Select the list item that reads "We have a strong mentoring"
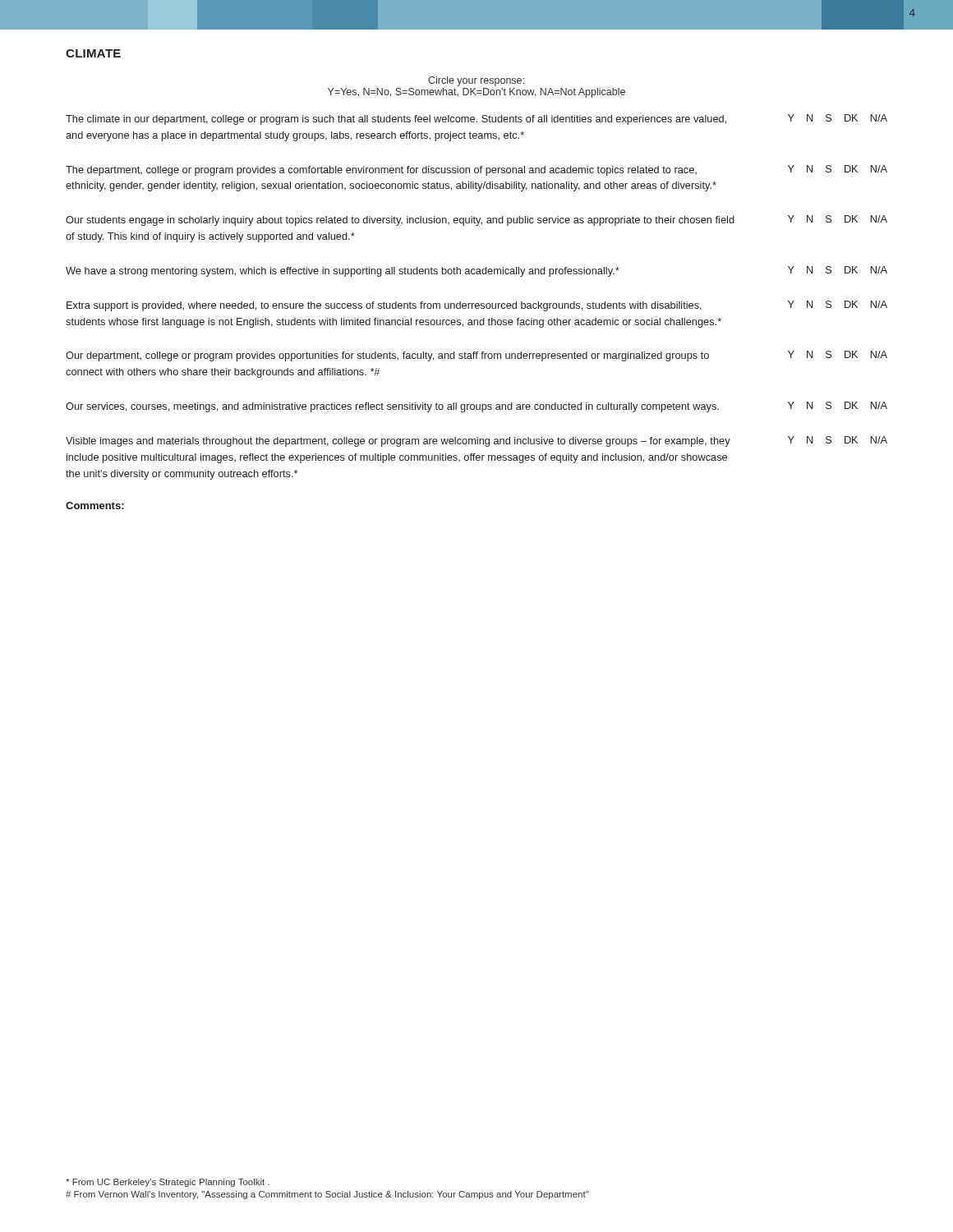Screen dimensions: 1232x953 476,271
